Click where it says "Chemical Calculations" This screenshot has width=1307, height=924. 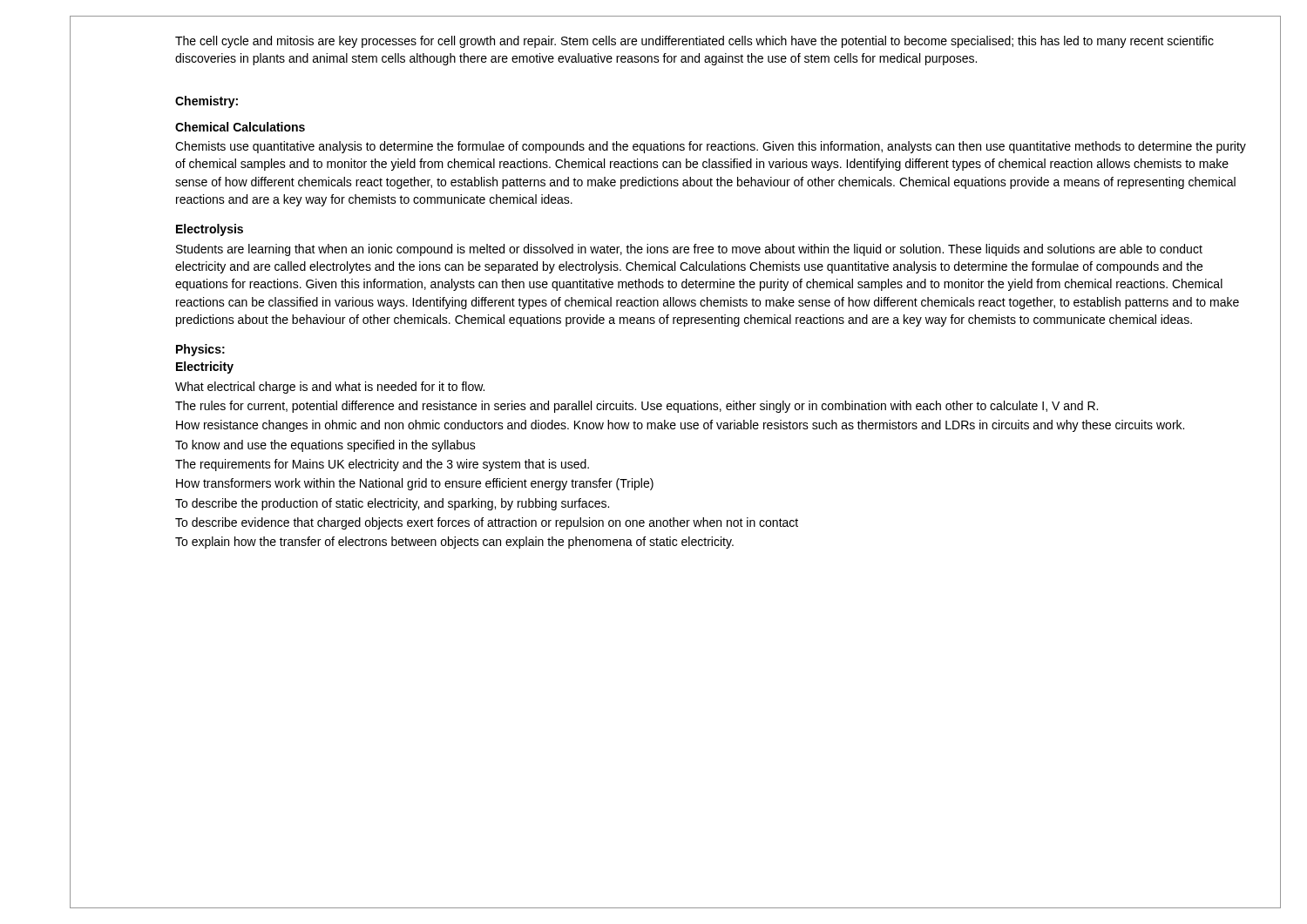tap(240, 127)
